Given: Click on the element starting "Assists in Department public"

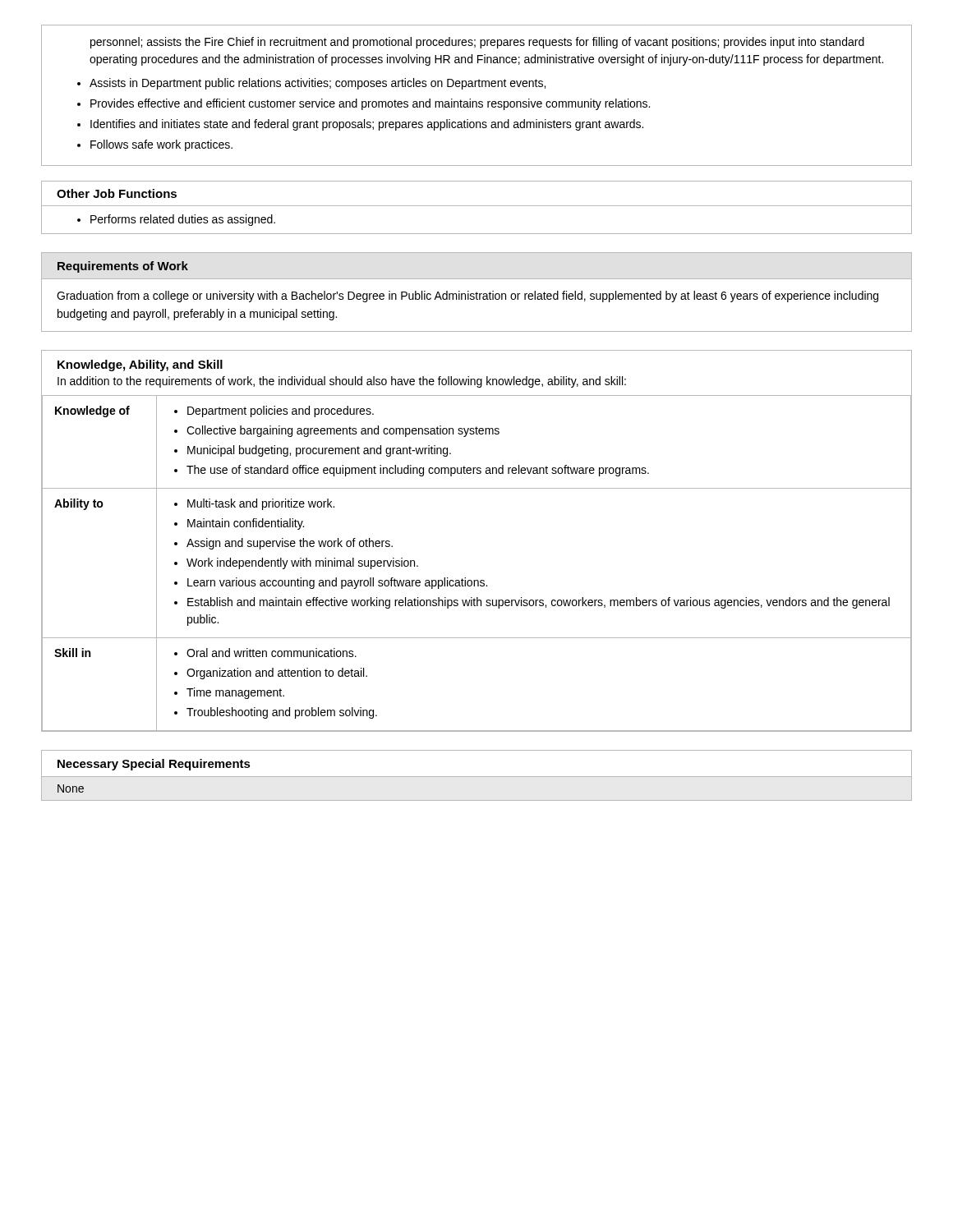Looking at the screenshot, I should (x=318, y=83).
